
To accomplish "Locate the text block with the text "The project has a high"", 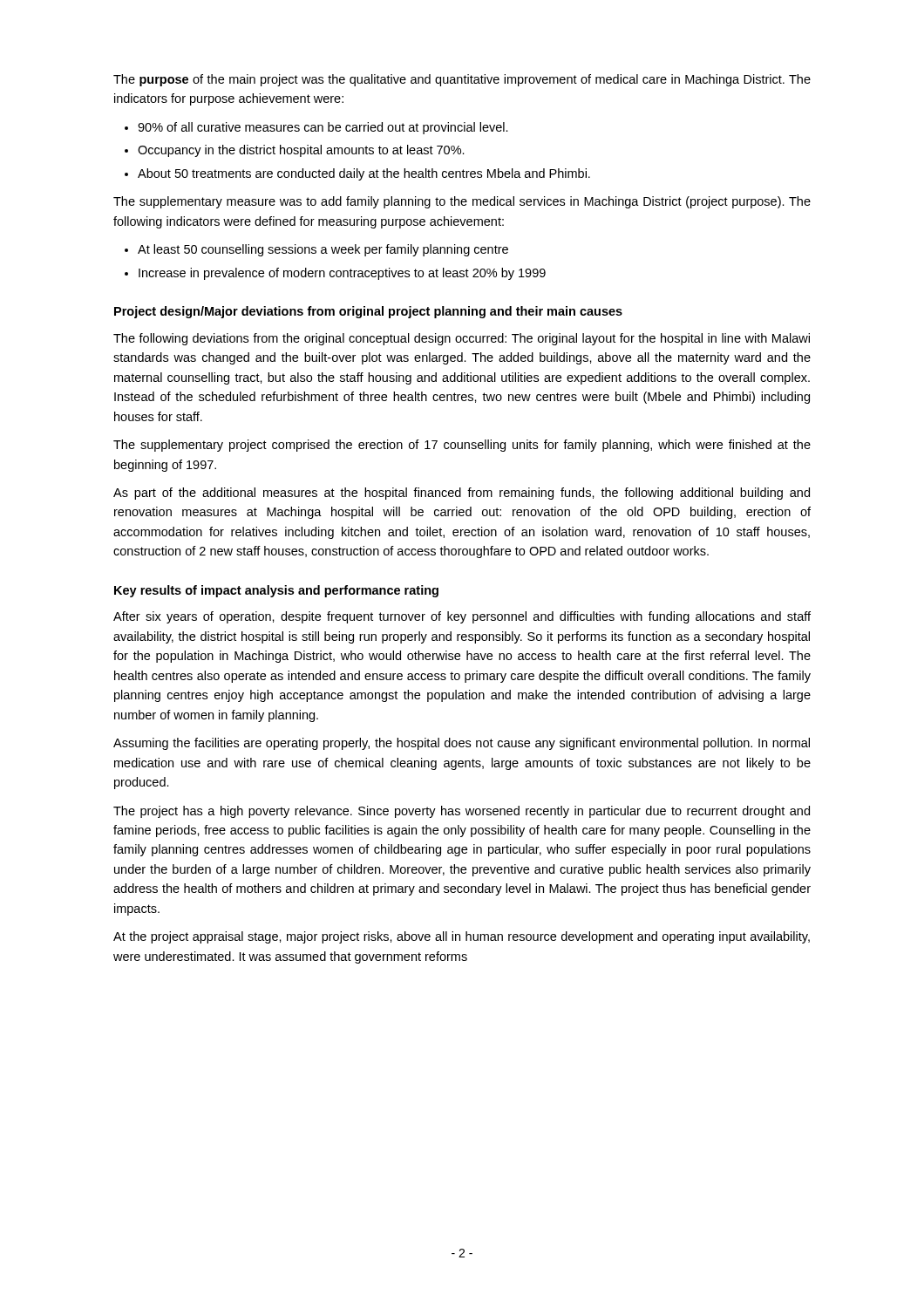I will click(x=462, y=860).
